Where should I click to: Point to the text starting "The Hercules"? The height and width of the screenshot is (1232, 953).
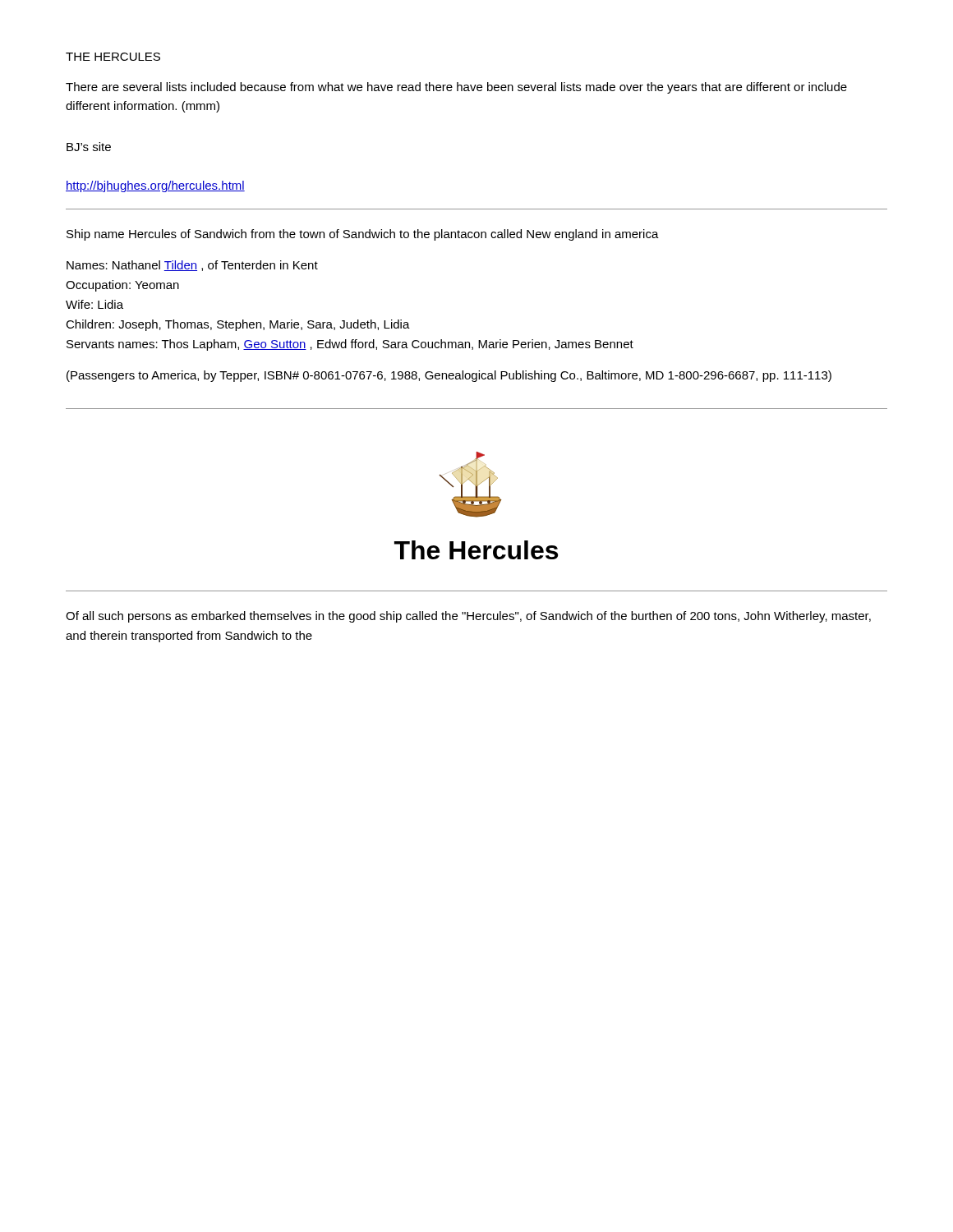coord(476,550)
